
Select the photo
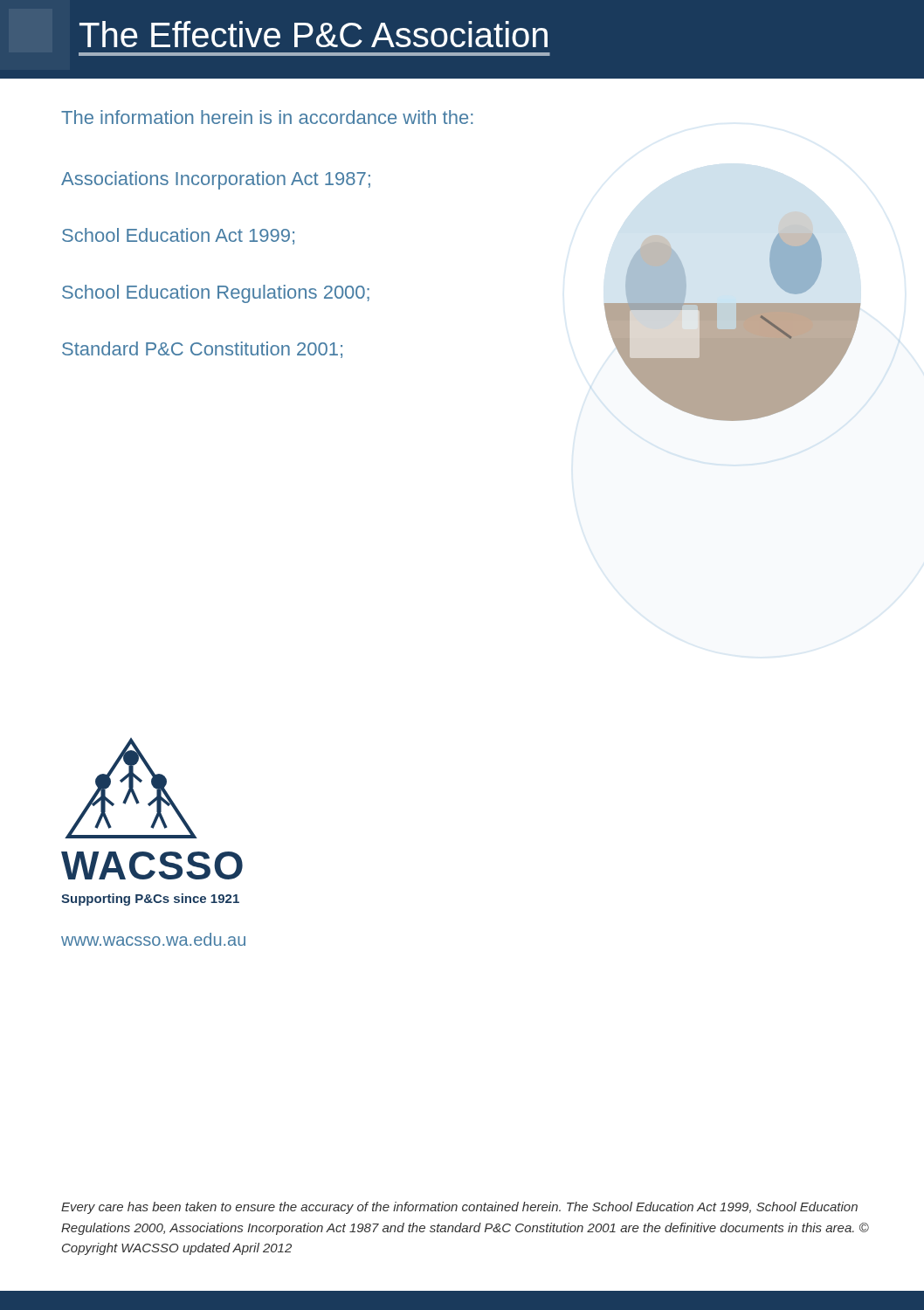click(734, 294)
